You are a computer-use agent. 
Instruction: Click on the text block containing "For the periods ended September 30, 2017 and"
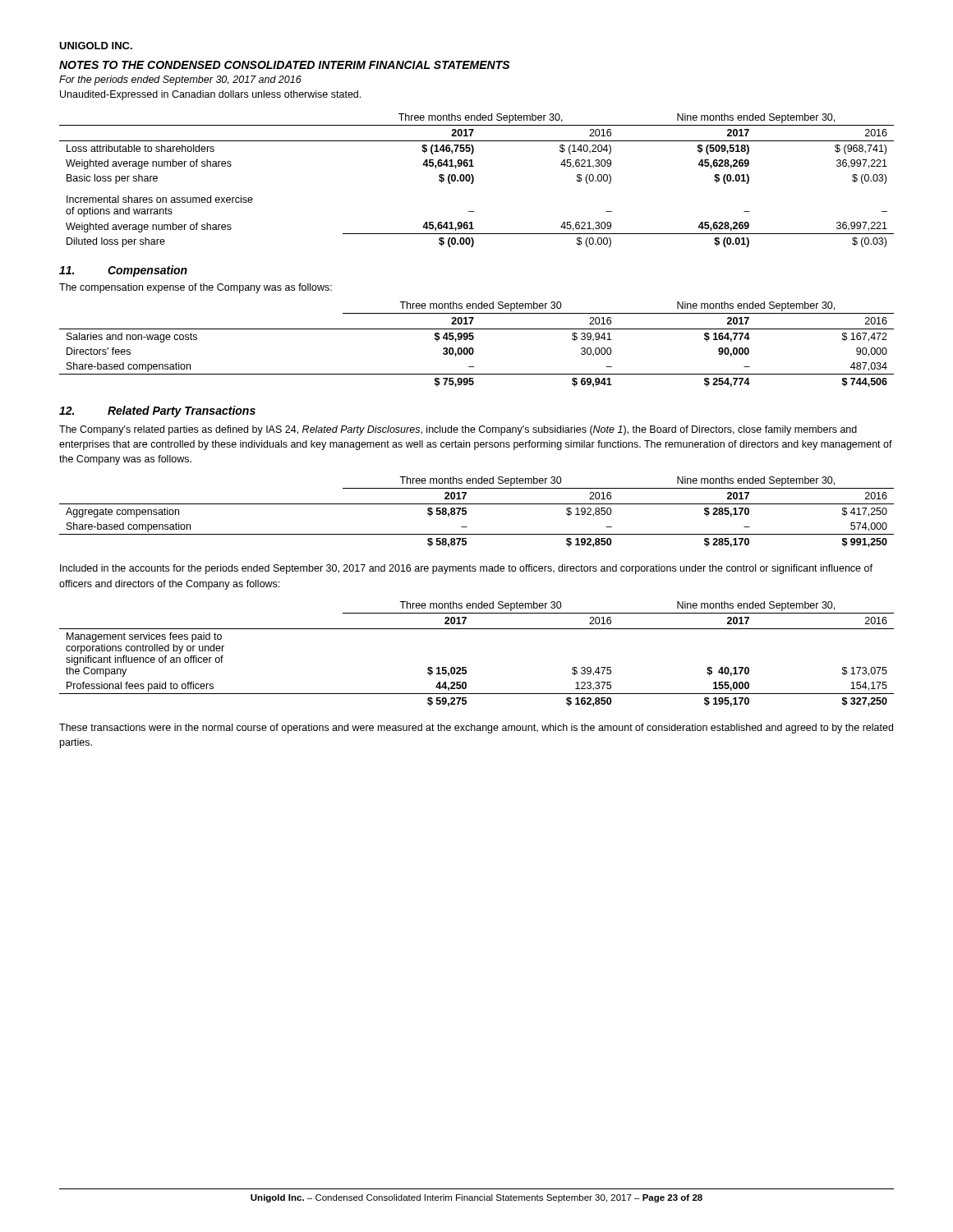[x=210, y=87]
